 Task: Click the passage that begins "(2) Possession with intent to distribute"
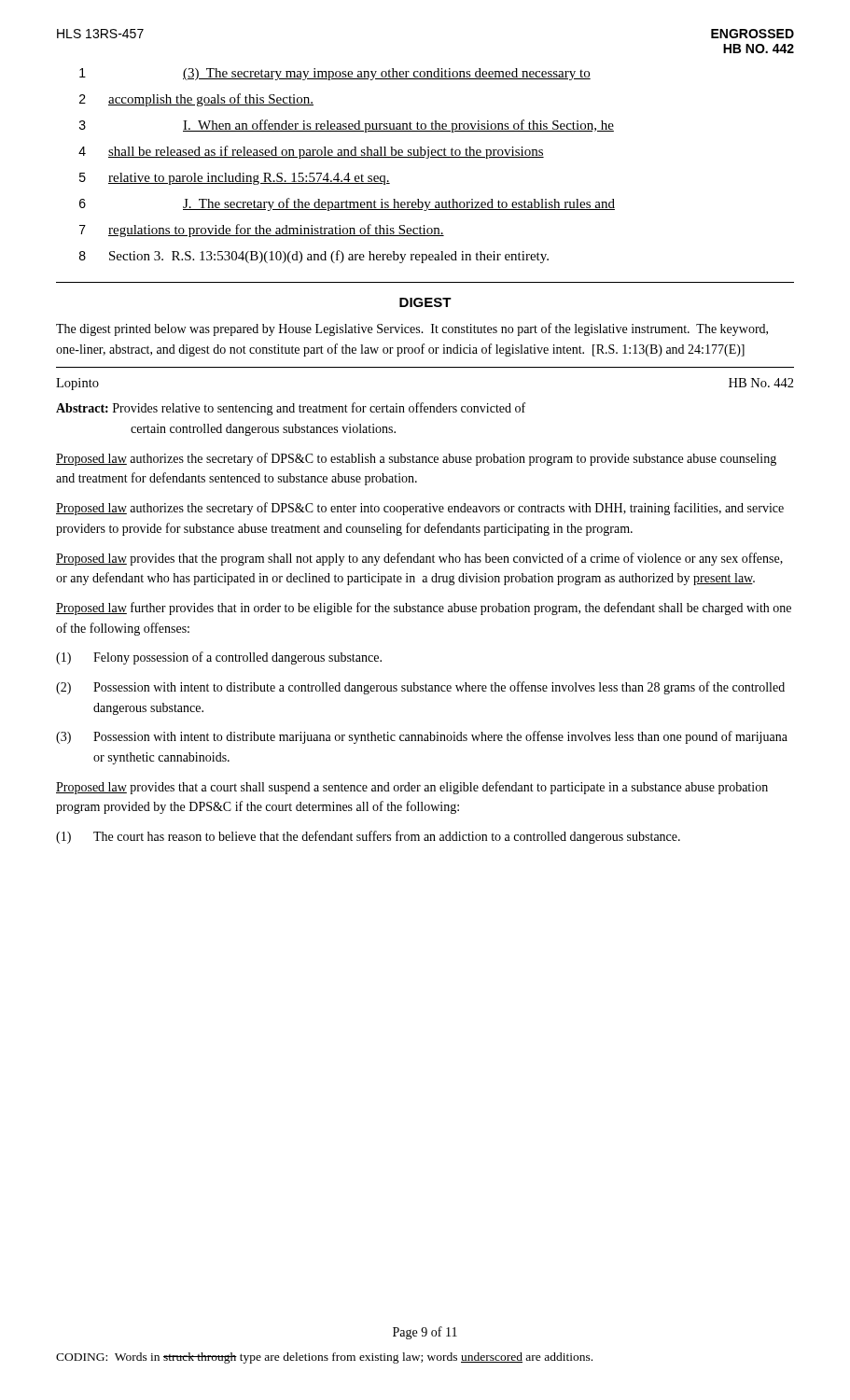425,698
